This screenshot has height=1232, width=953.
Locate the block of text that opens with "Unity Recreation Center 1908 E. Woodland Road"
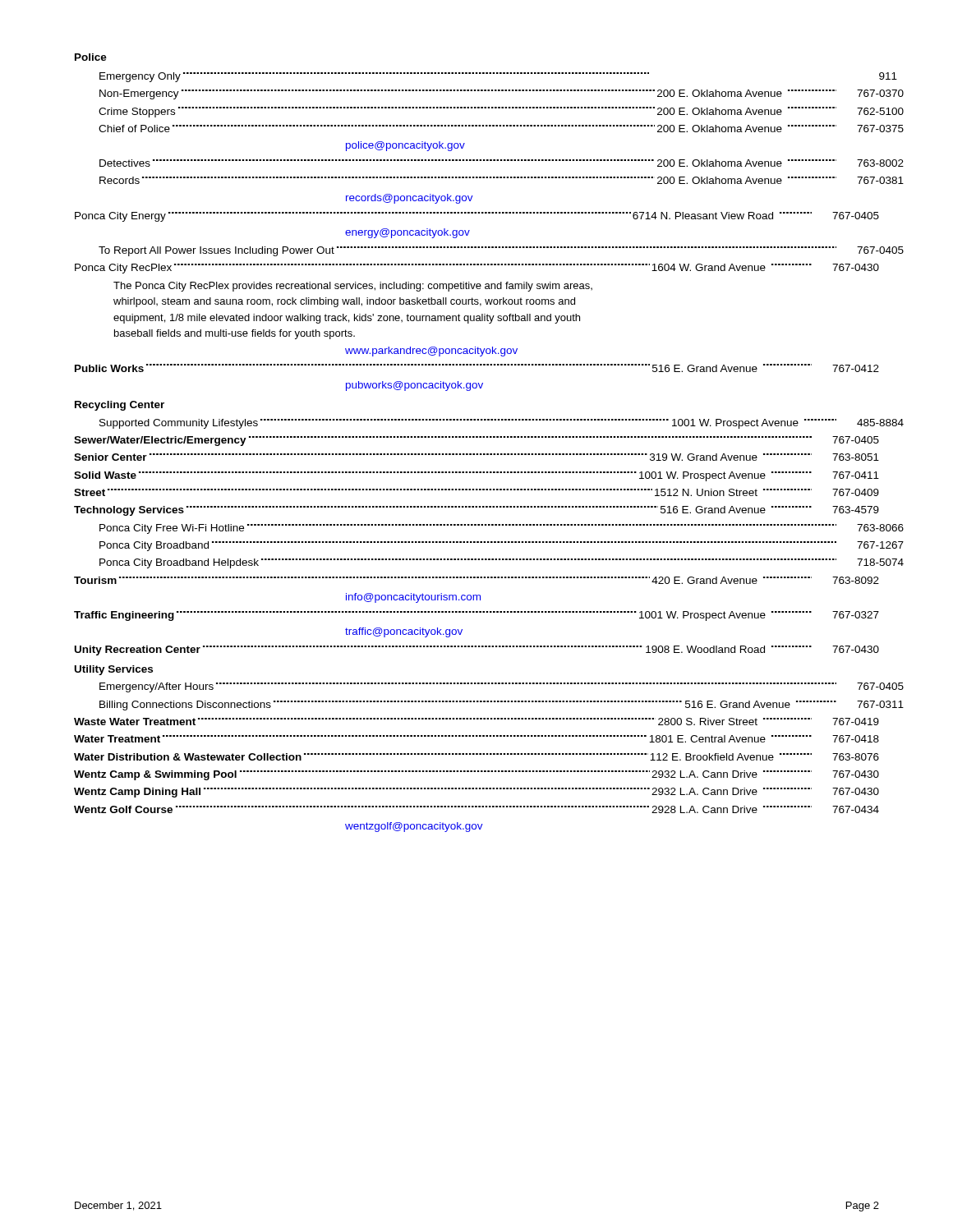coord(476,650)
